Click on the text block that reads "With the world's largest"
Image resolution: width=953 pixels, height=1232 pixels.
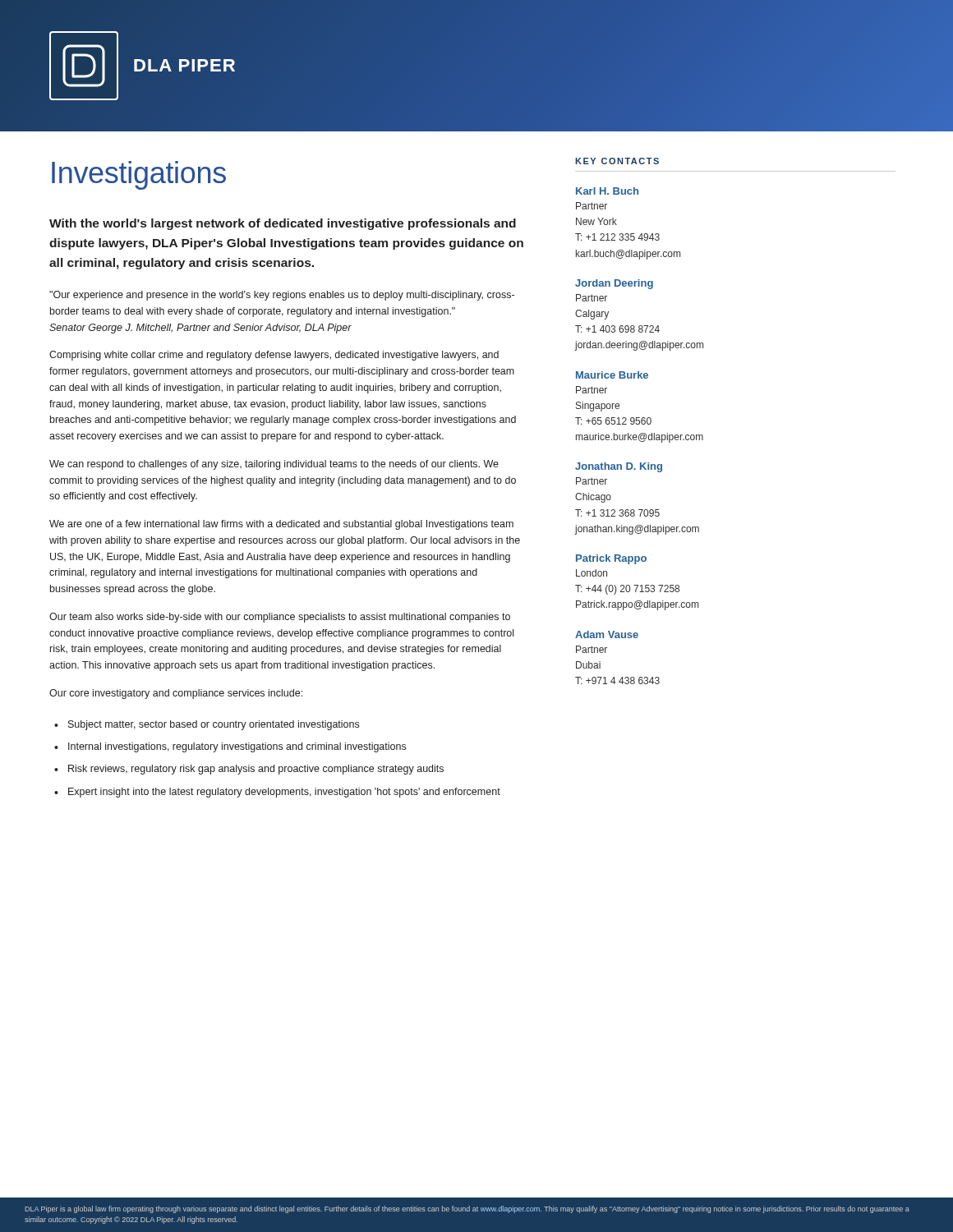pos(287,243)
